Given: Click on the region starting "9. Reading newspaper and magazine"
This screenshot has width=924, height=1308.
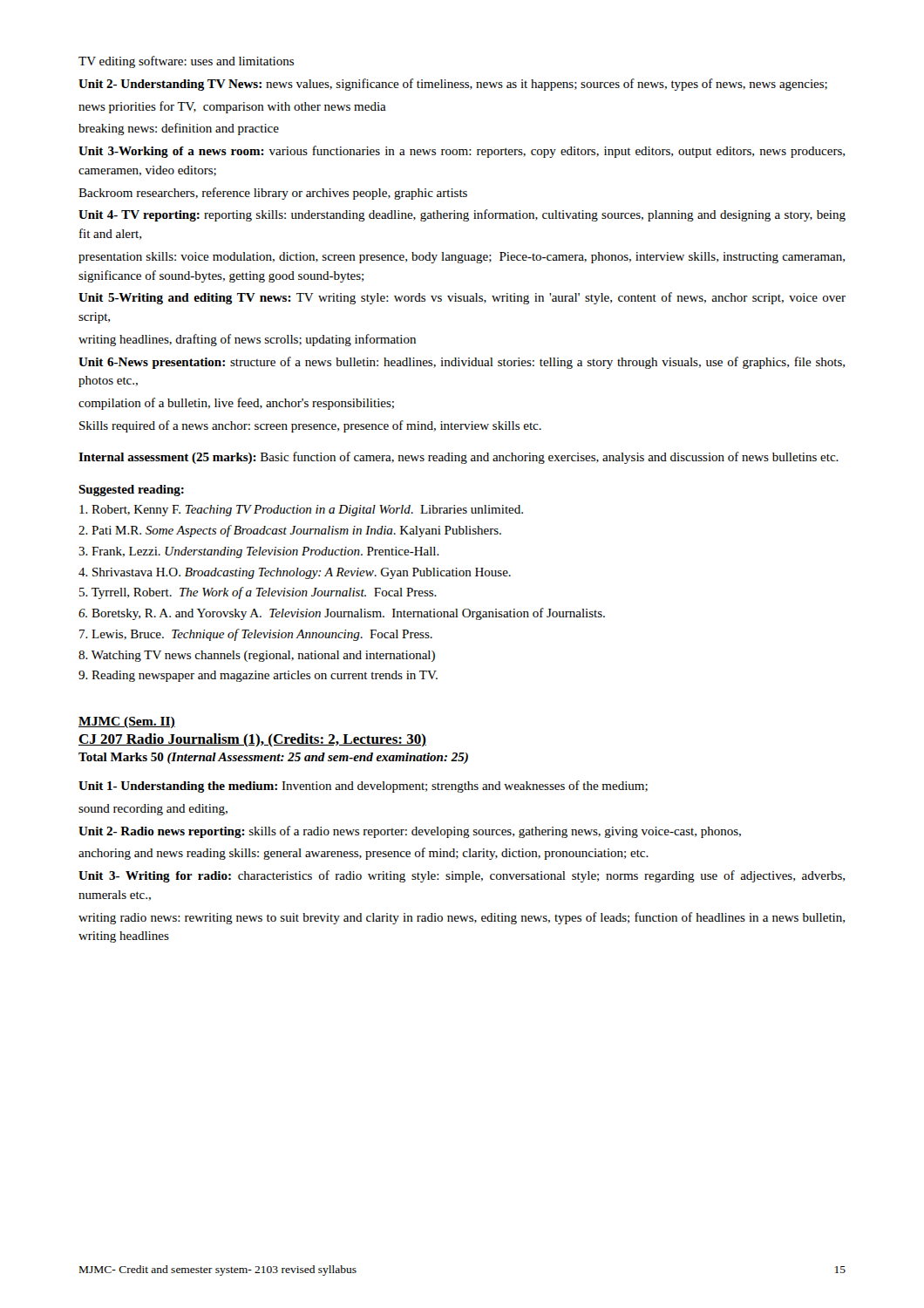Looking at the screenshot, I should coord(258,675).
